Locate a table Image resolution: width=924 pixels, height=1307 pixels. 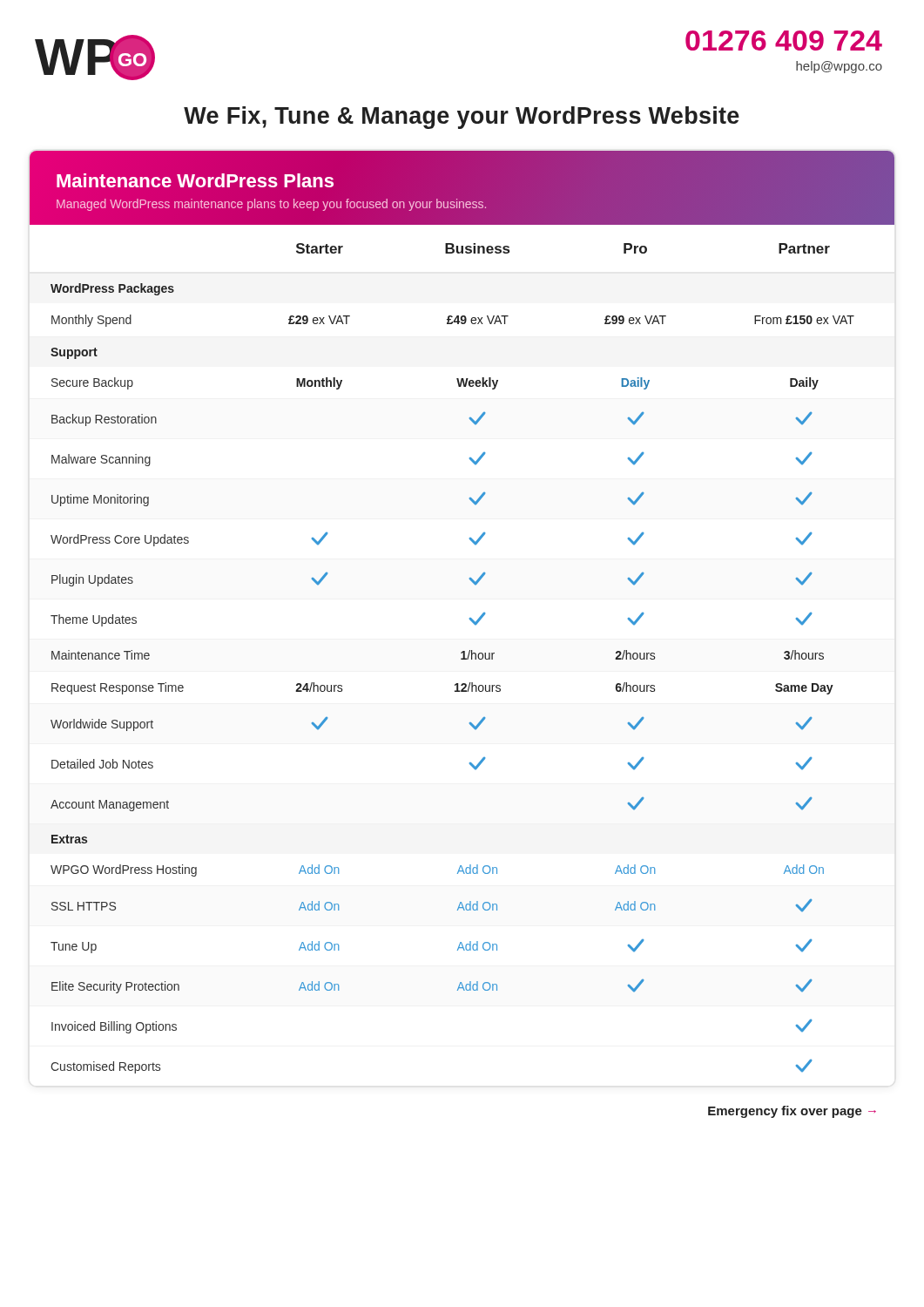[462, 655]
